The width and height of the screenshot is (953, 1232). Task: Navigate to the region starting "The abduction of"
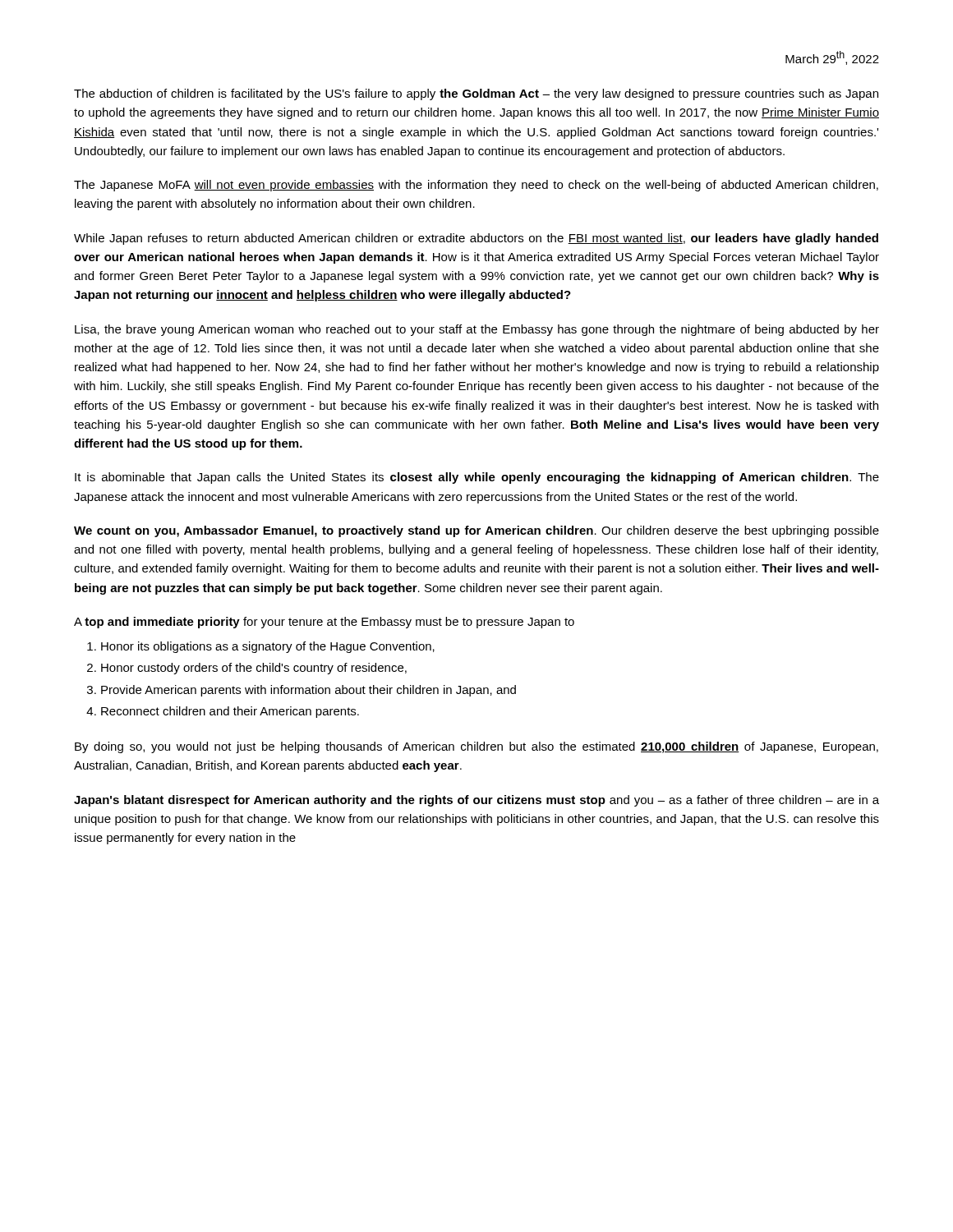(476, 122)
